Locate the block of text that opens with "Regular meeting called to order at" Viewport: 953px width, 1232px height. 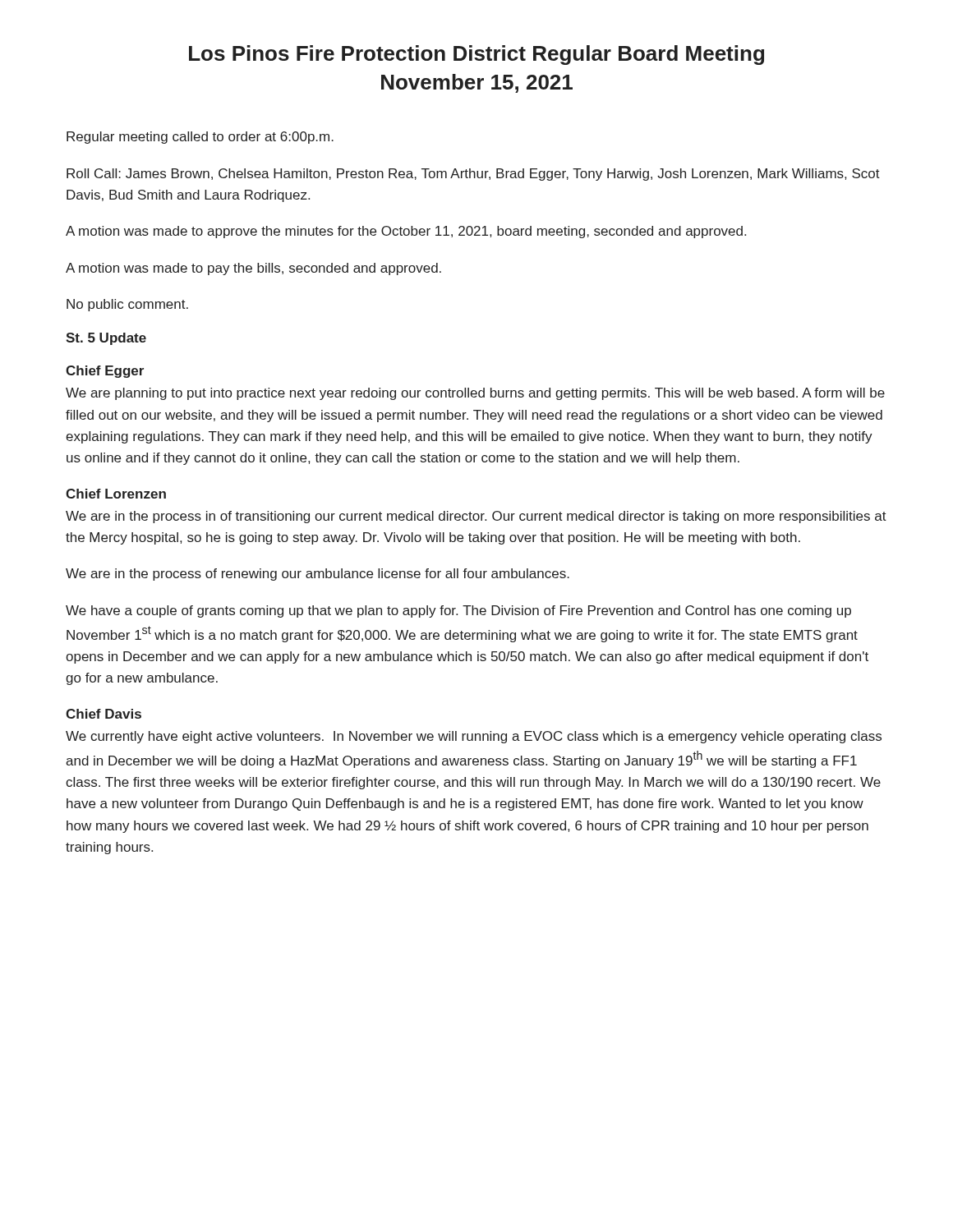(200, 137)
